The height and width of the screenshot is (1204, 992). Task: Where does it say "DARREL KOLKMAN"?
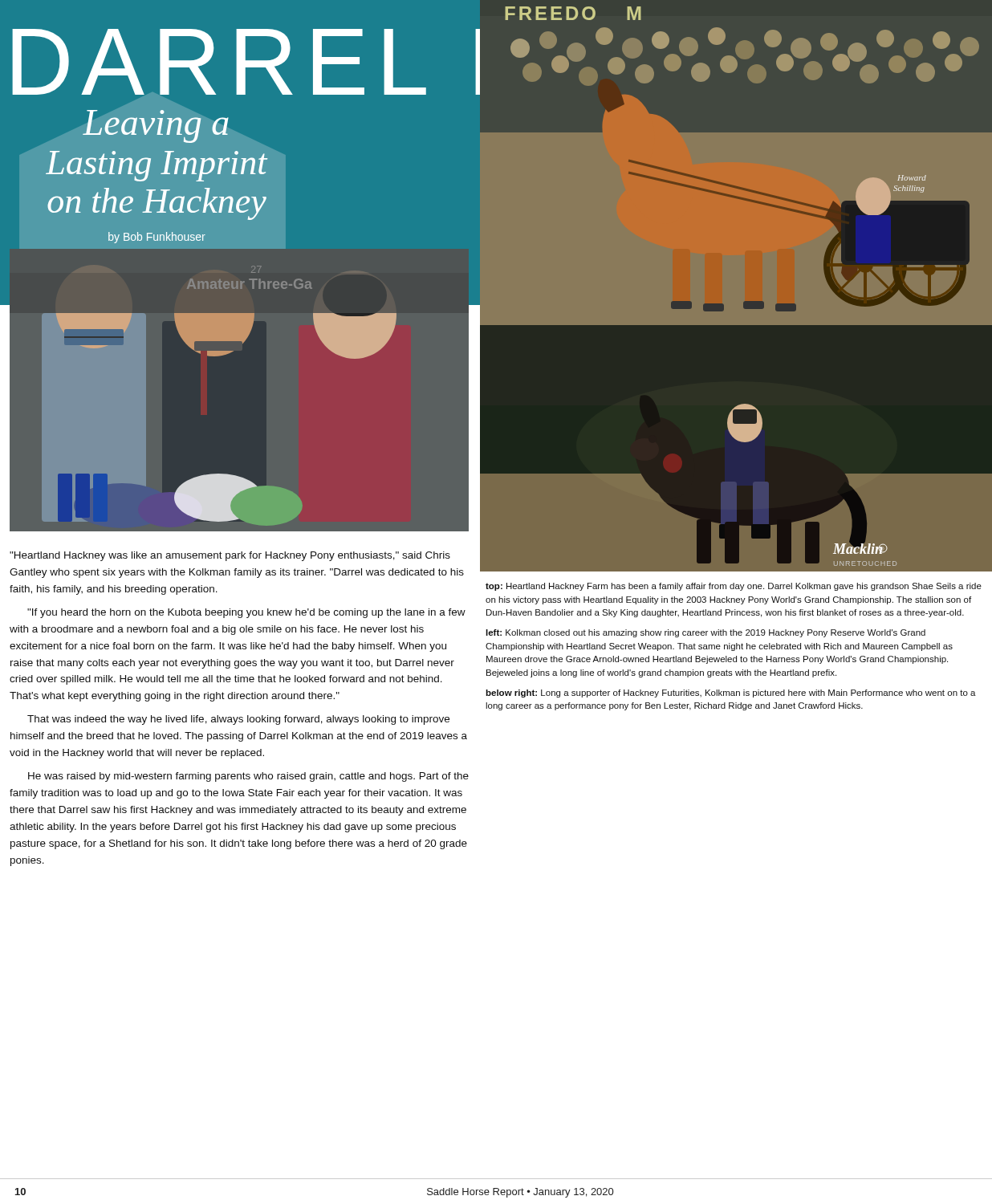pyautogui.click(x=496, y=62)
